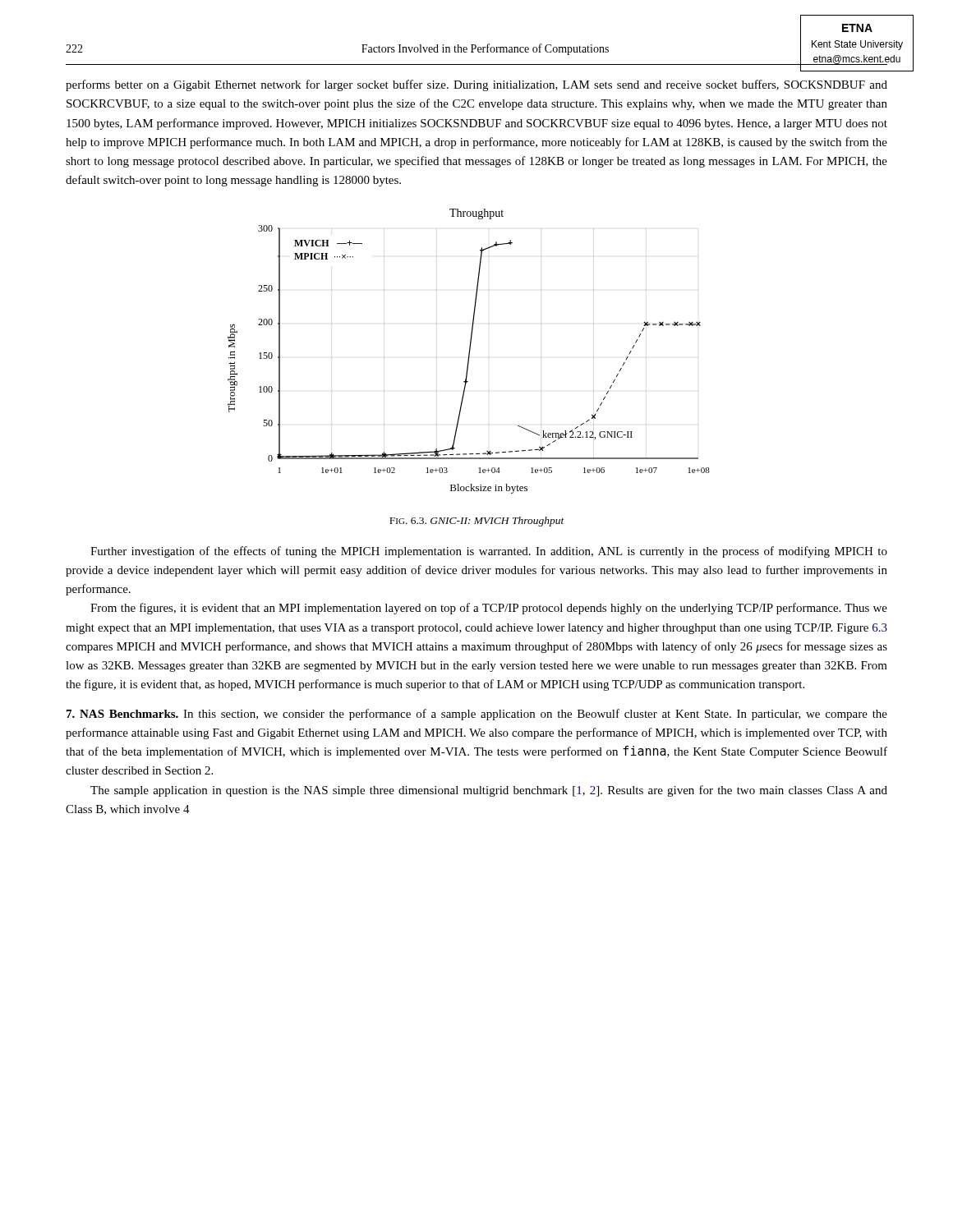This screenshot has height=1232, width=953.
Task: Click the passage that begins "The sample application"
Action: pos(476,799)
